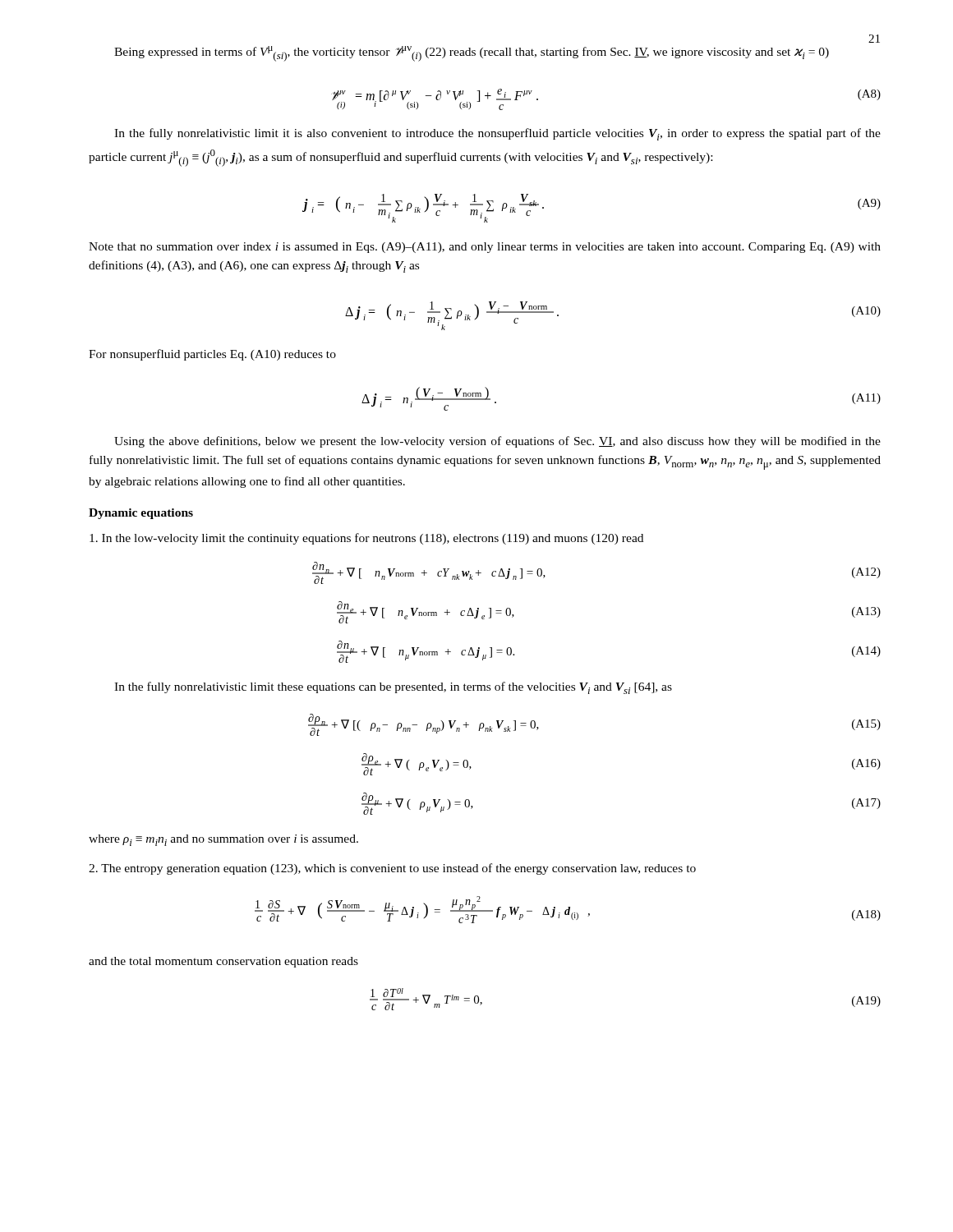Viewport: 953px width, 1232px height.
Task: Select the formula with the text "∂ ρ e"
Action: click(x=407, y=764)
